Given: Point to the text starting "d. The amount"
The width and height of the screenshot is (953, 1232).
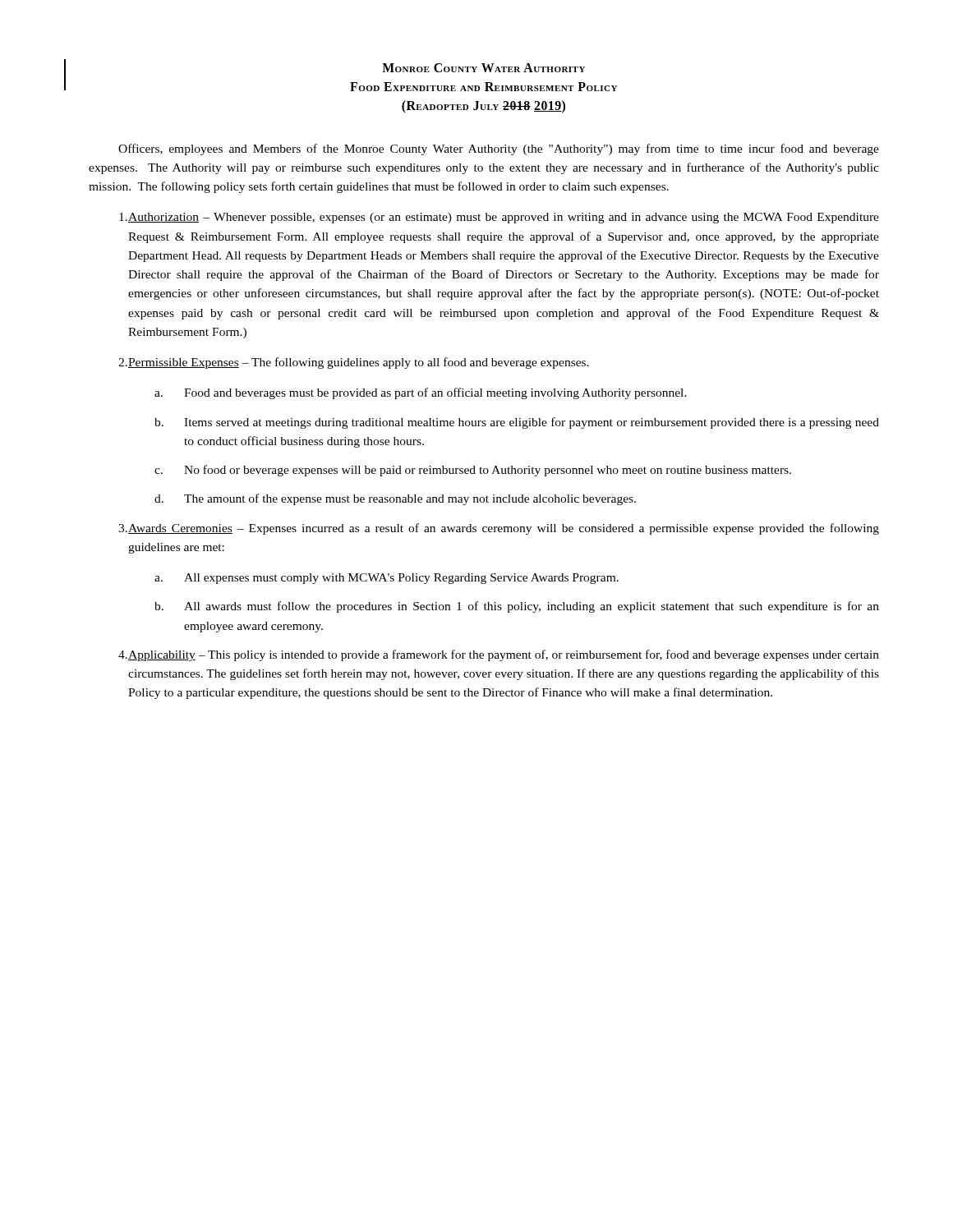Looking at the screenshot, I should click(x=517, y=499).
